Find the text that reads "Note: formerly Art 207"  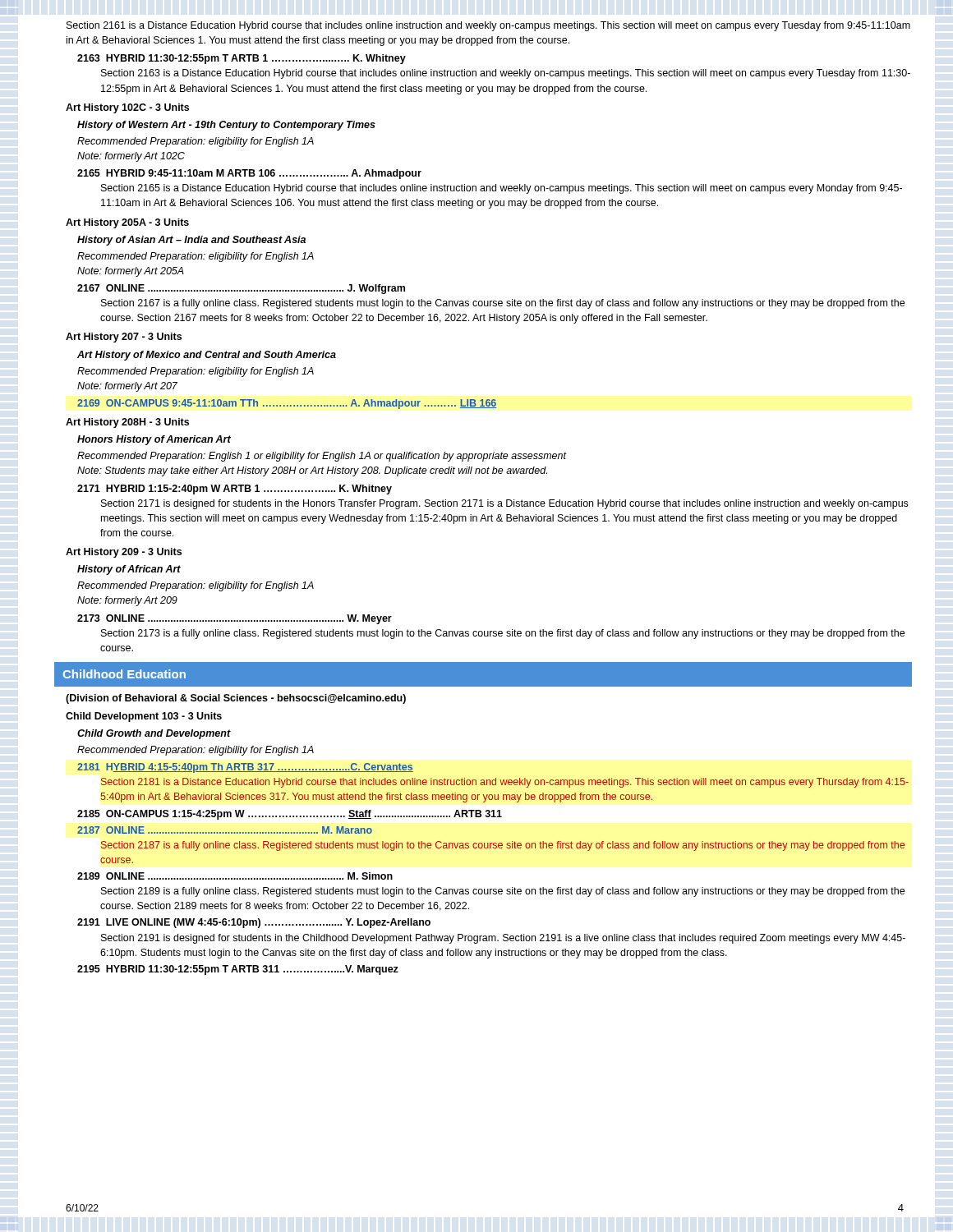click(127, 386)
